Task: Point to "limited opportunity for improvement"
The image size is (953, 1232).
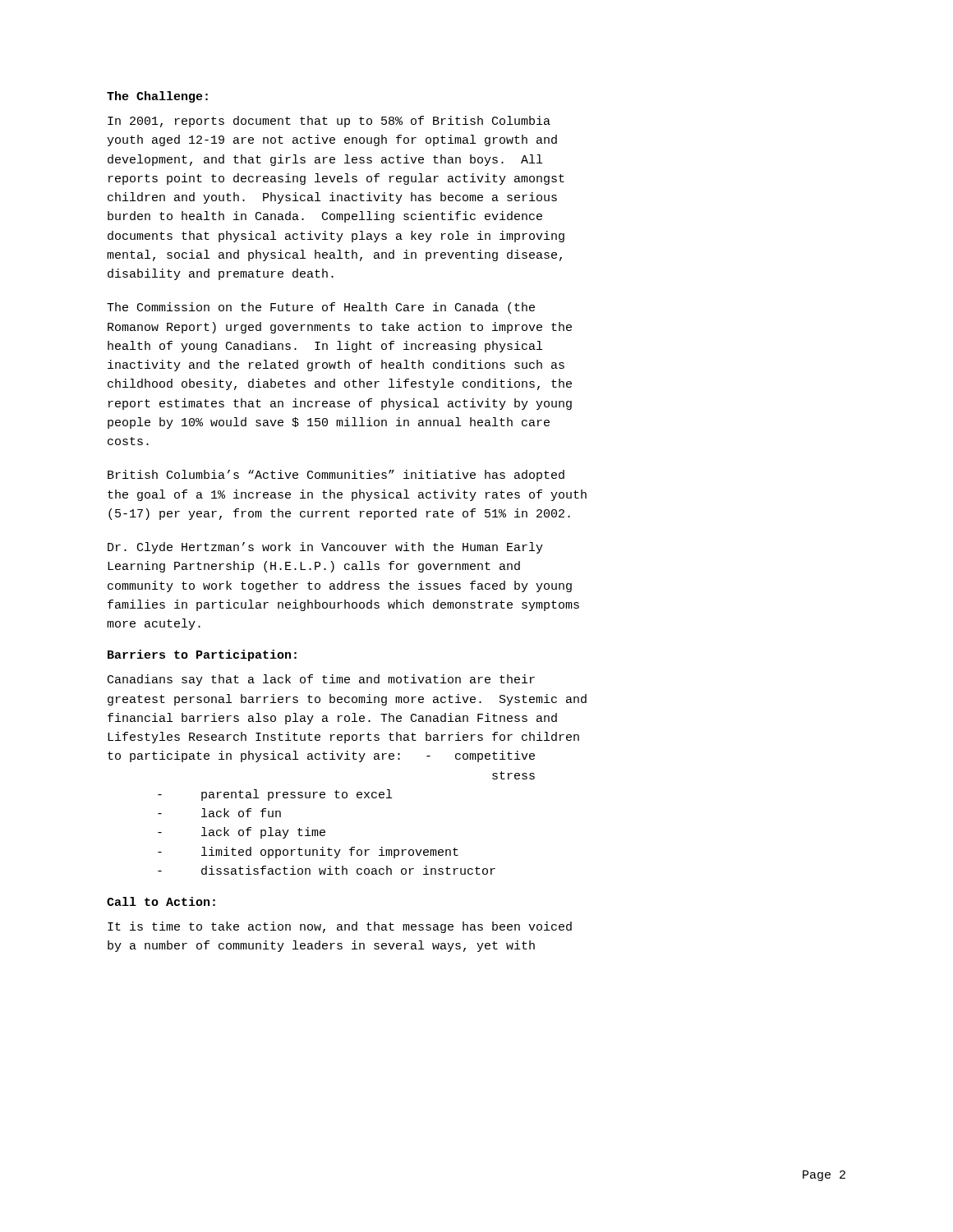Action: [308, 853]
